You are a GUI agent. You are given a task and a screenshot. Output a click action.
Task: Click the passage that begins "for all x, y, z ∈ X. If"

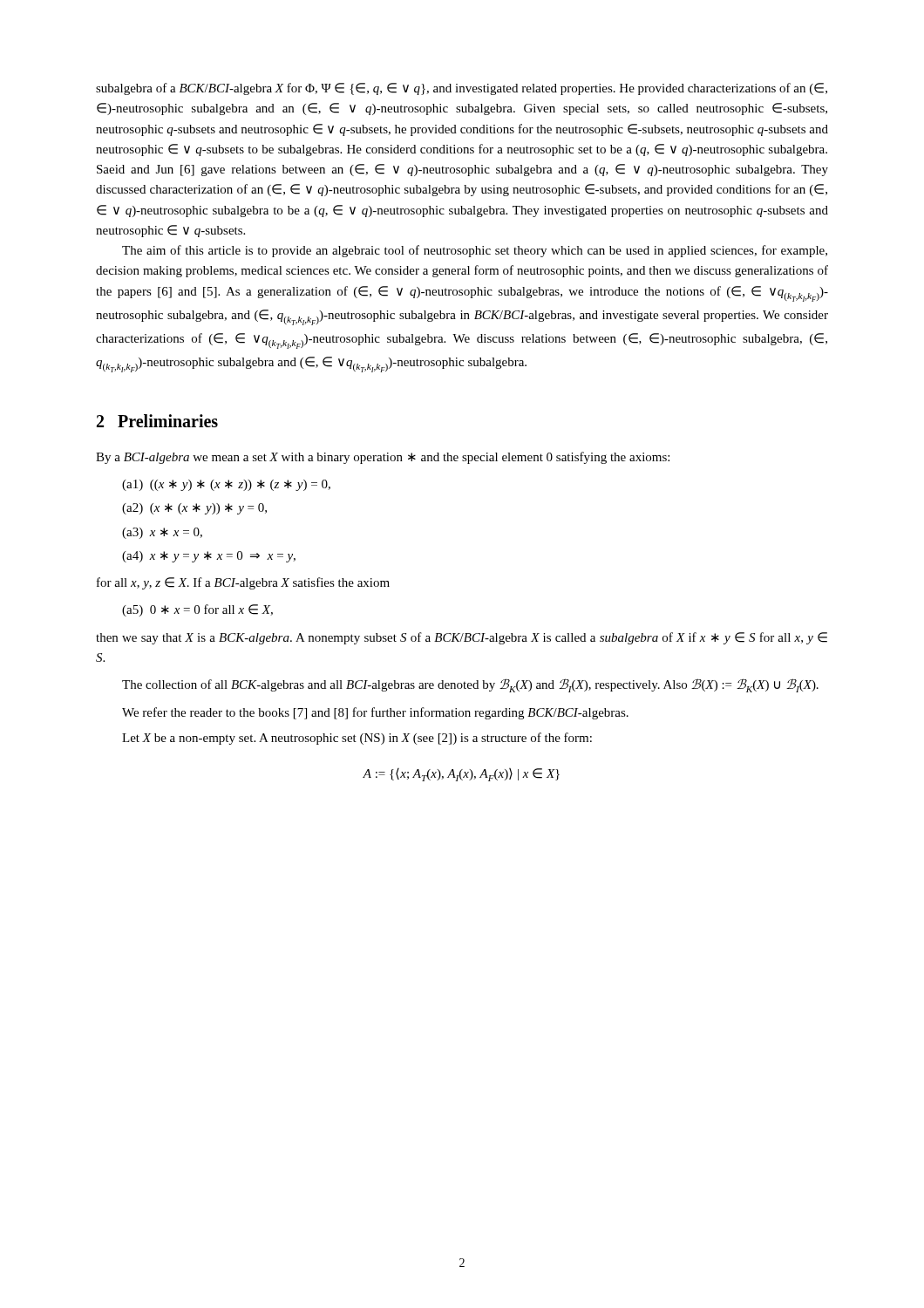[243, 583]
